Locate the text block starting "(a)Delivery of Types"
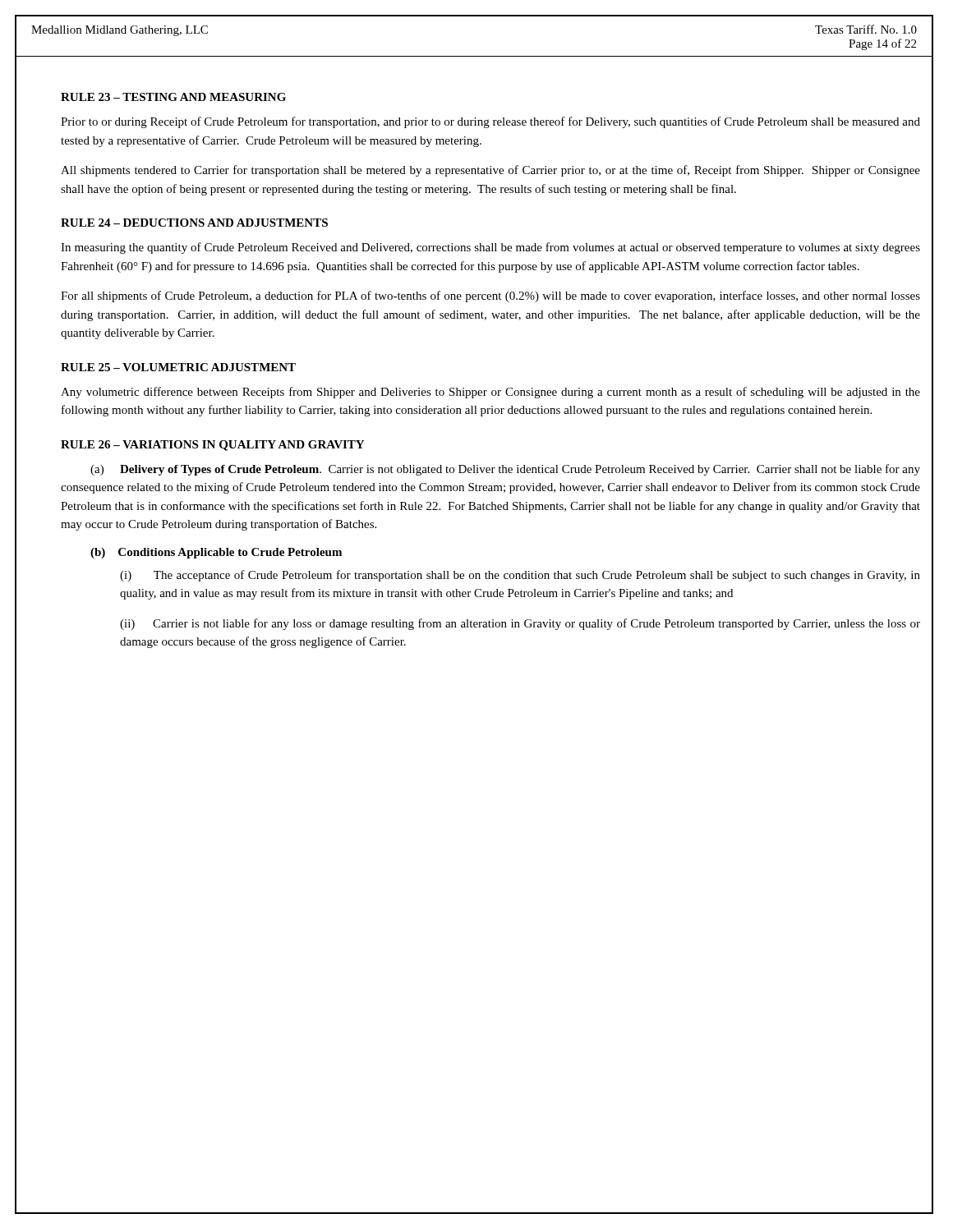 (x=490, y=495)
